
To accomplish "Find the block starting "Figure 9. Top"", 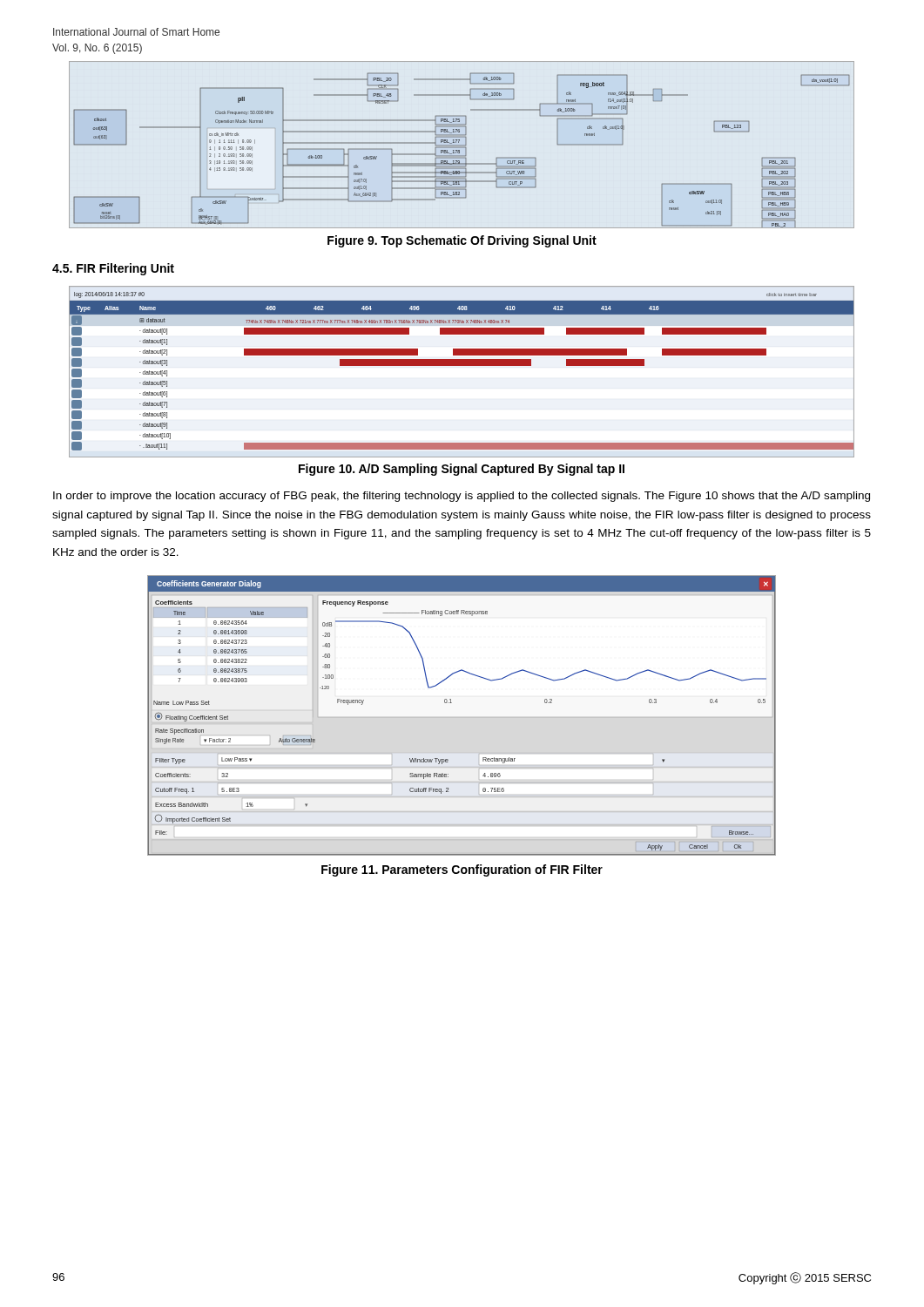I will [462, 240].
